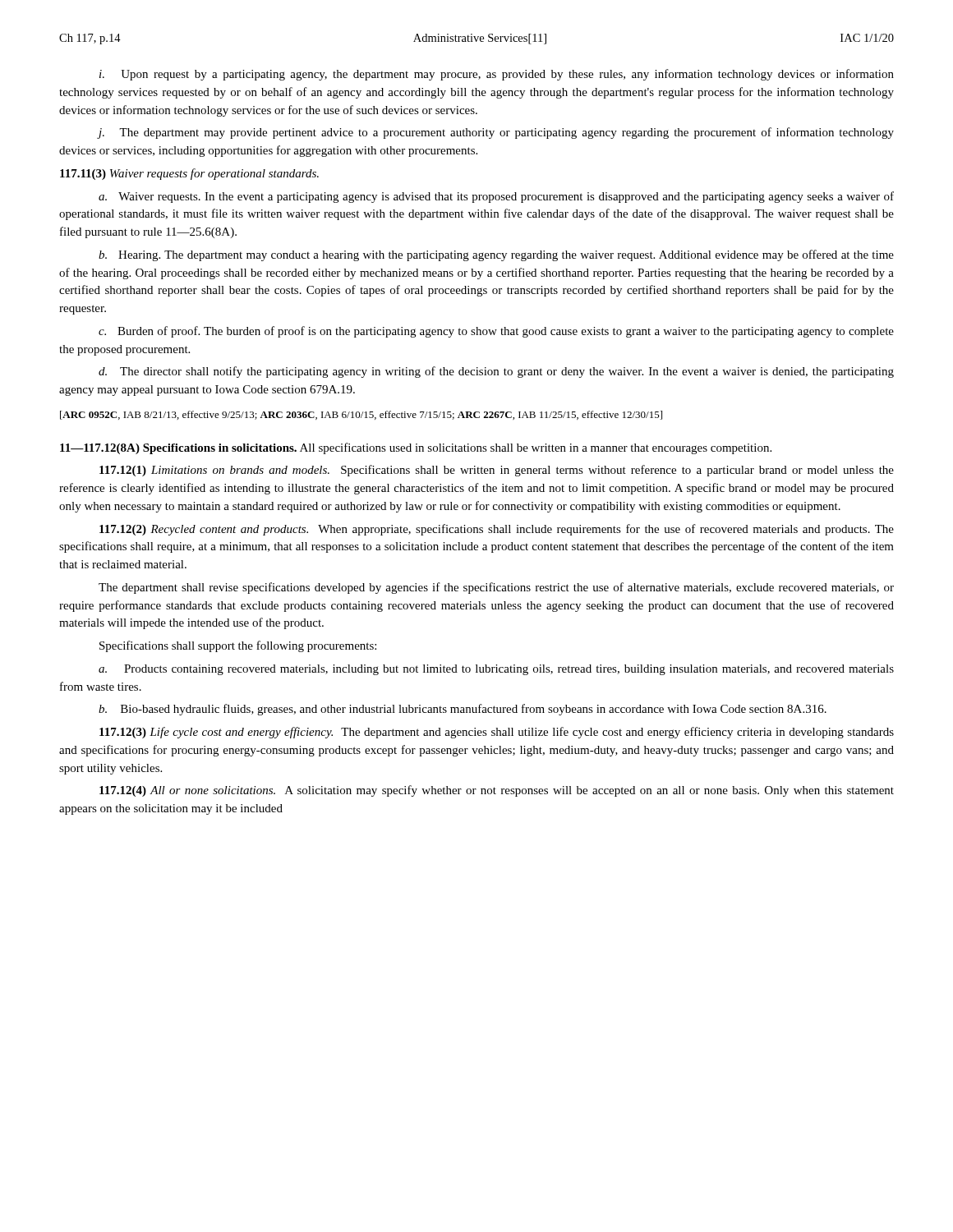953x1232 pixels.
Task: Click on the text block containing "12(2) Recycled content and products."
Action: pos(476,547)
